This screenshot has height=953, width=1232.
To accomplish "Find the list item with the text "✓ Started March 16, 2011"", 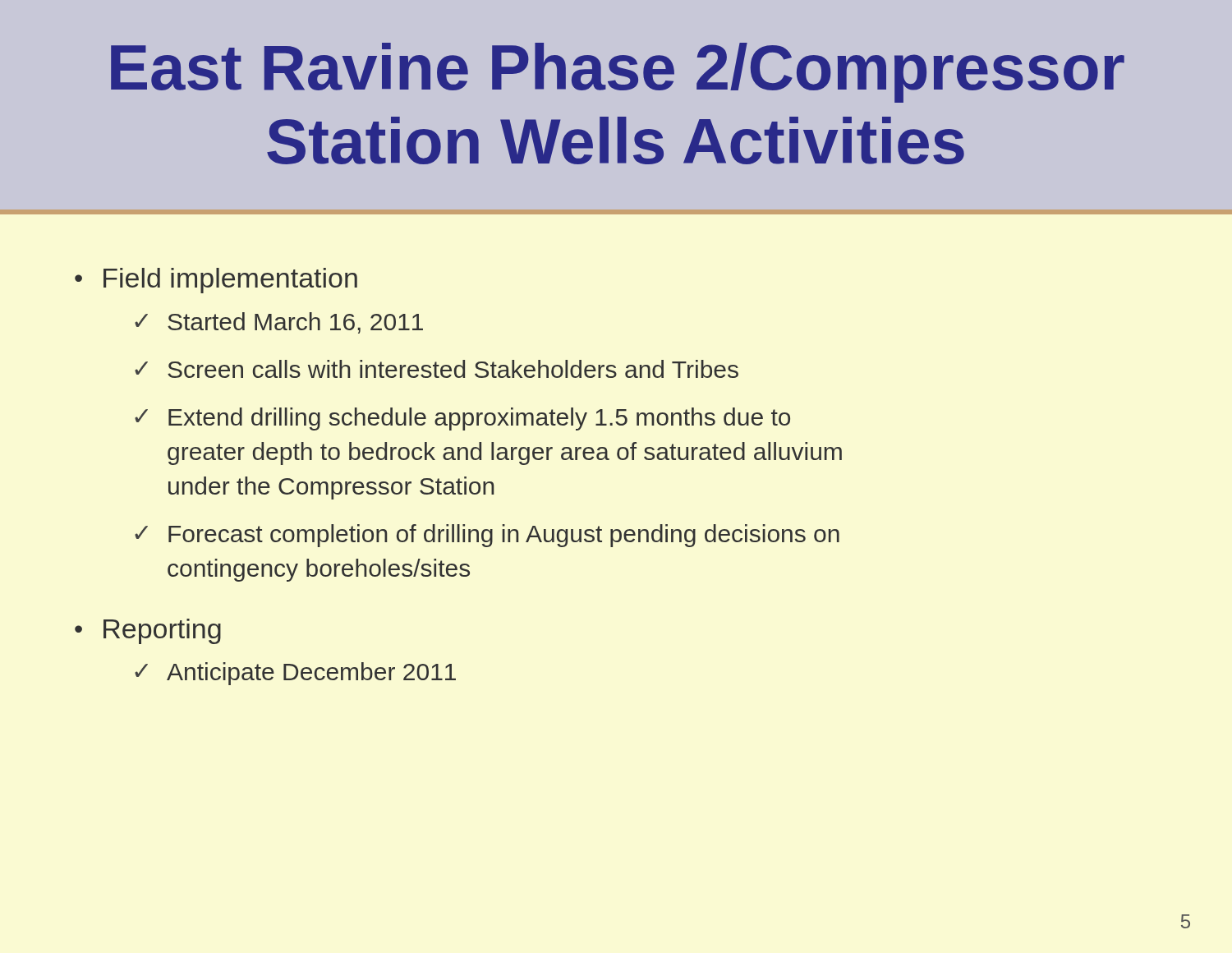I will click(278, 322).
